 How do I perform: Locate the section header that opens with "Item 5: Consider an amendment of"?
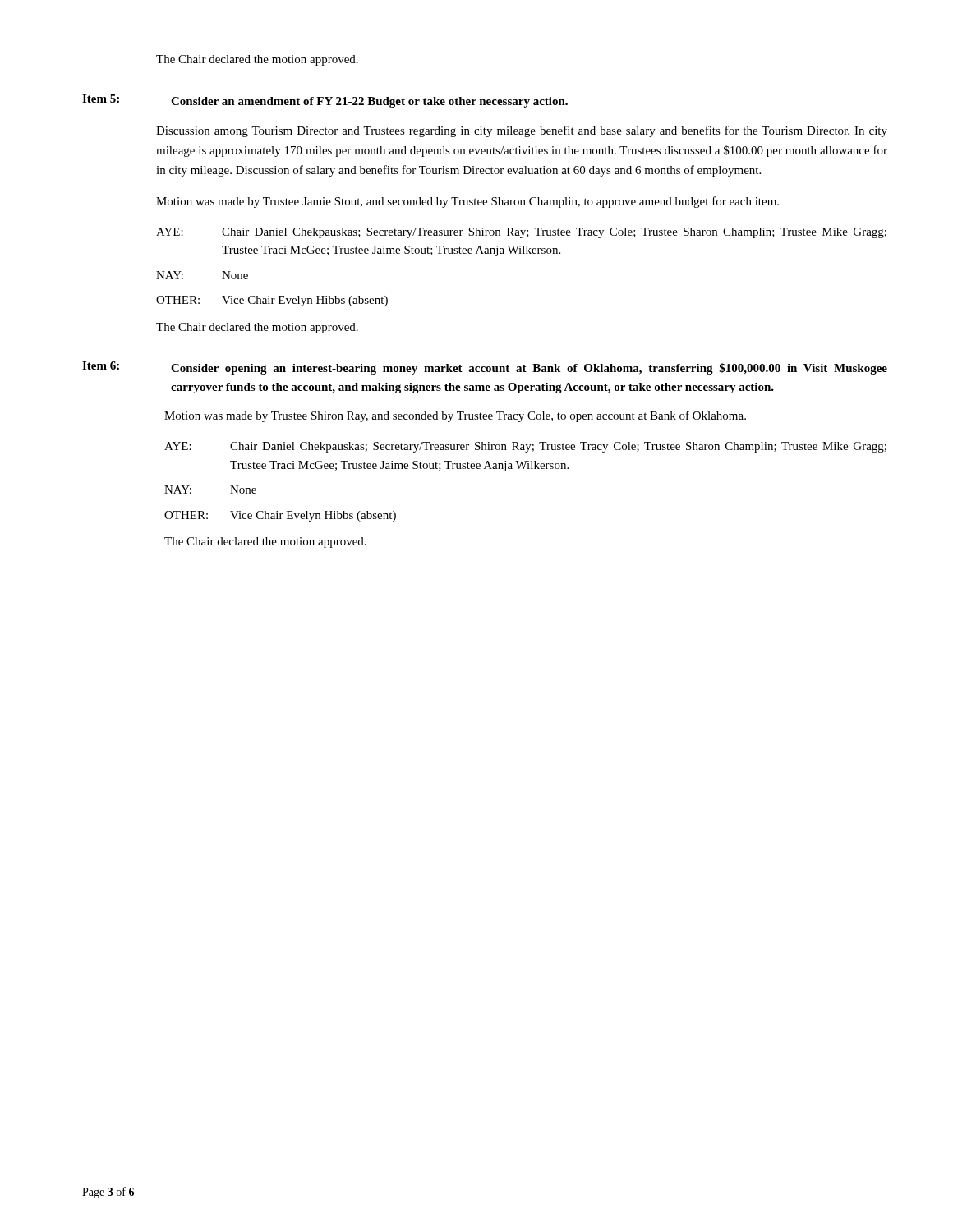(x=325, y=101)
